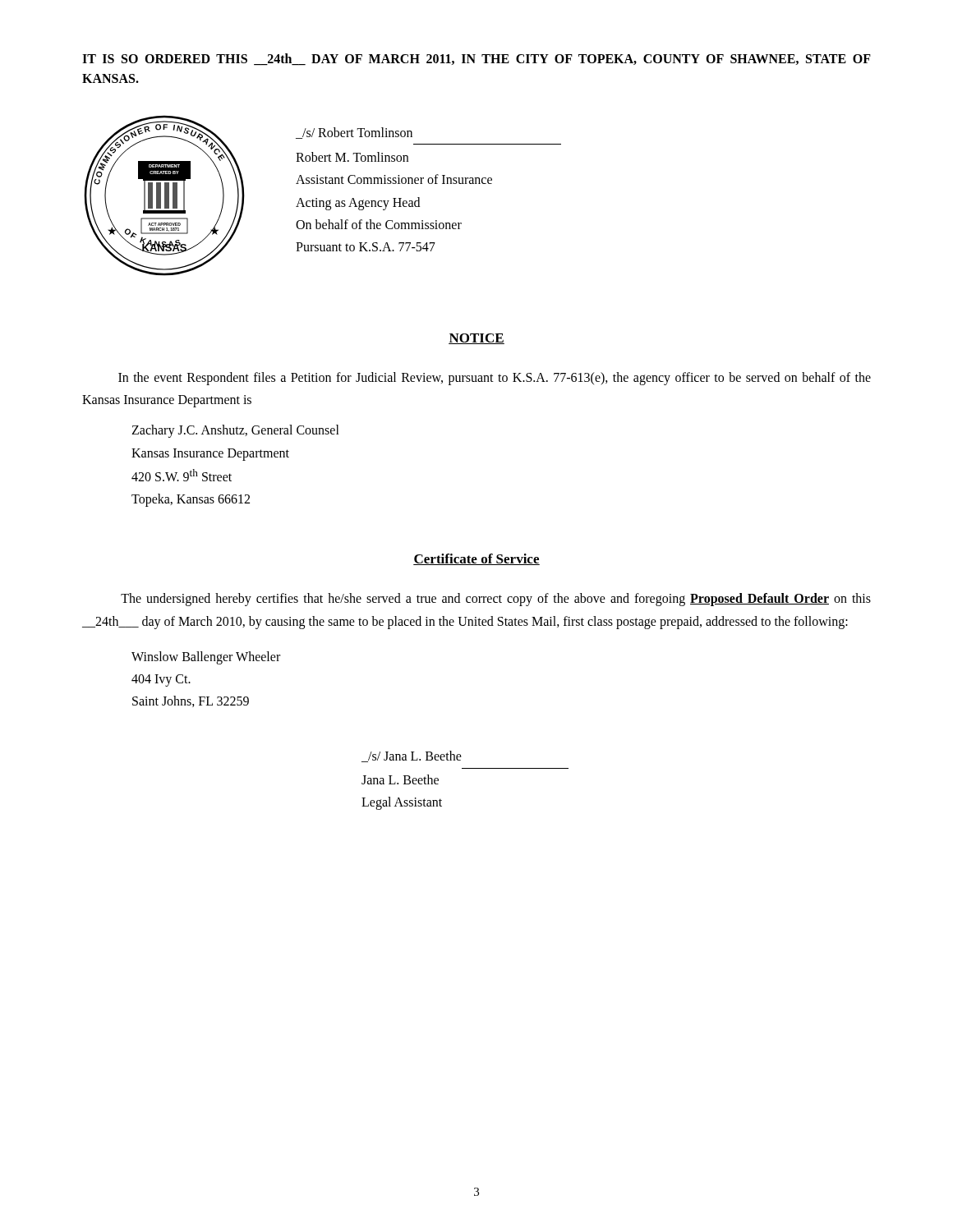This screenshot has height=1232, width=953.
Task: Point to the block starting "In the event Respondent files a"
Action: (476, 389)
